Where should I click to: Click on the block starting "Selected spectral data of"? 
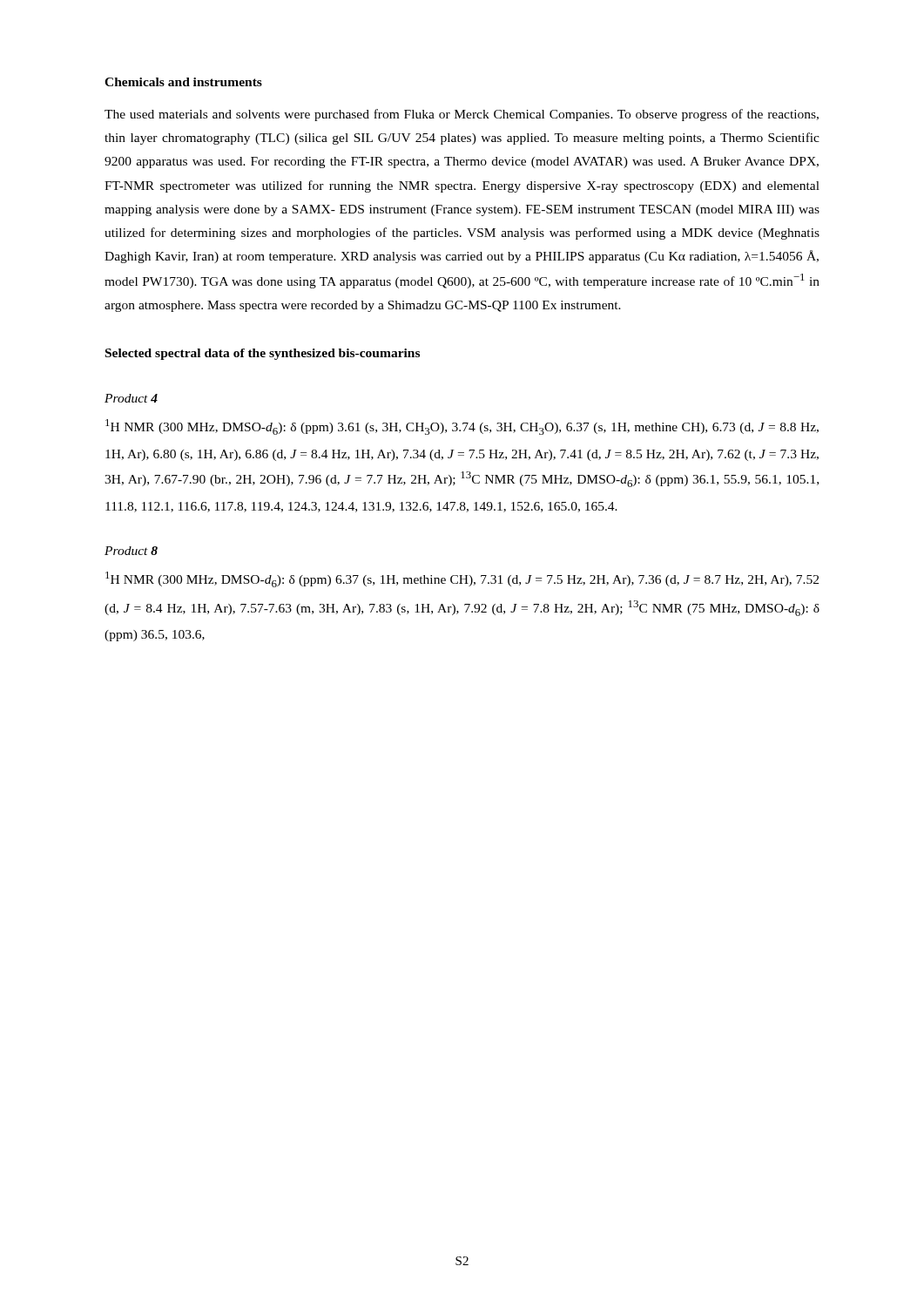[x=262, y=353]
